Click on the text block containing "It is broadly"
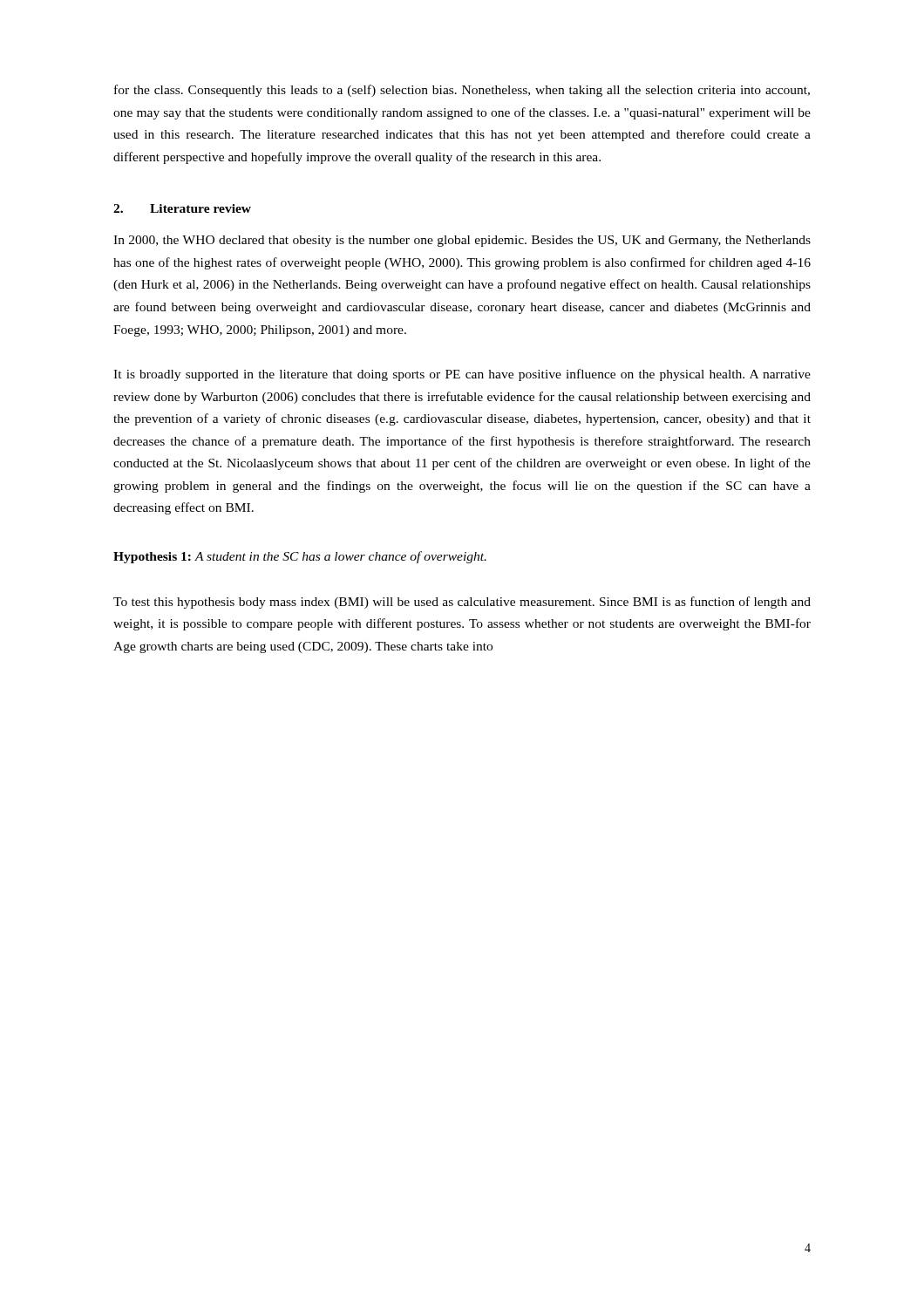This screenshot has width=924, height=1308. (x=462, y=441)
